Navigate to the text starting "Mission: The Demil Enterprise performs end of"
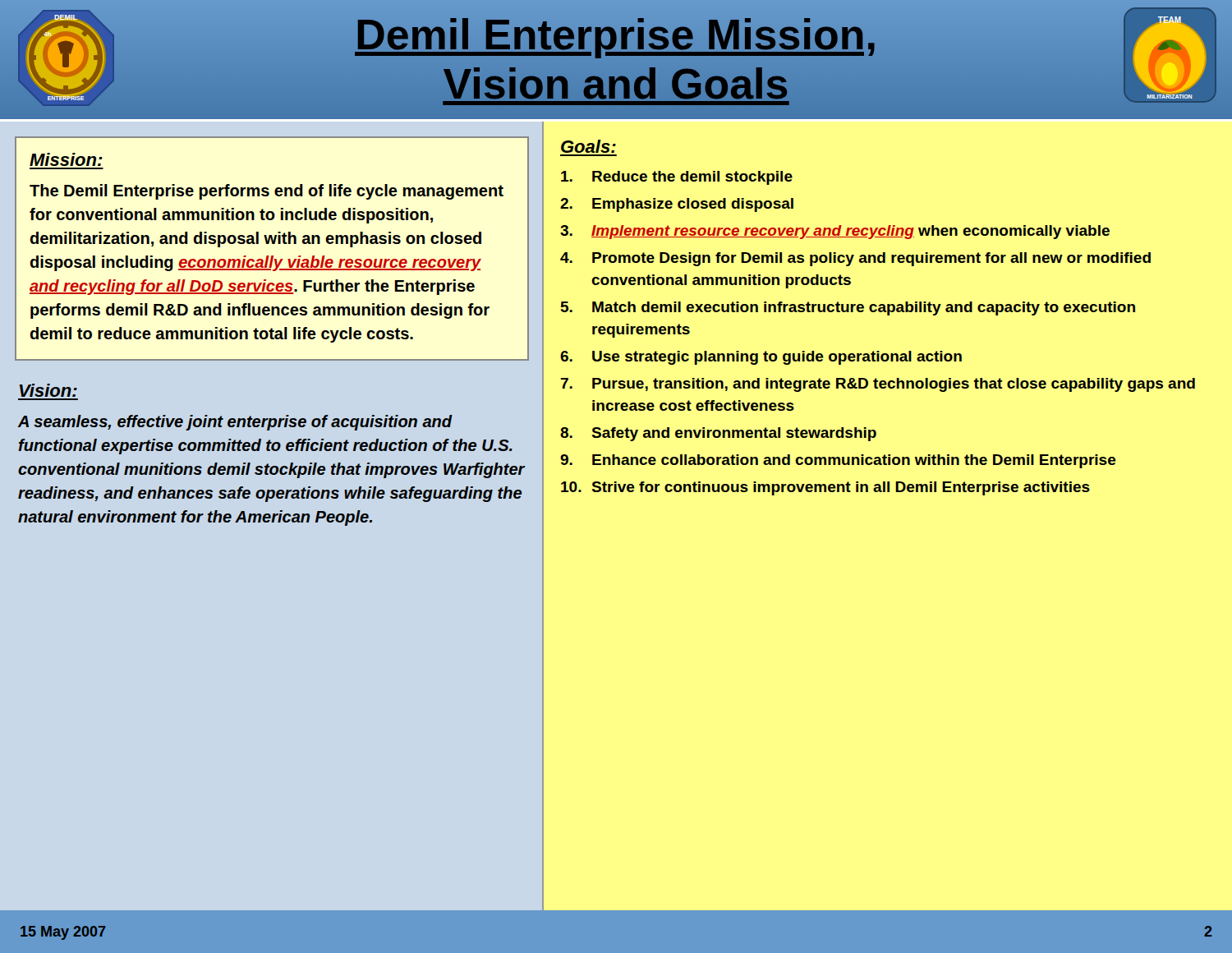This screenshot has width=1232, height=953. [x=272, y=248]
